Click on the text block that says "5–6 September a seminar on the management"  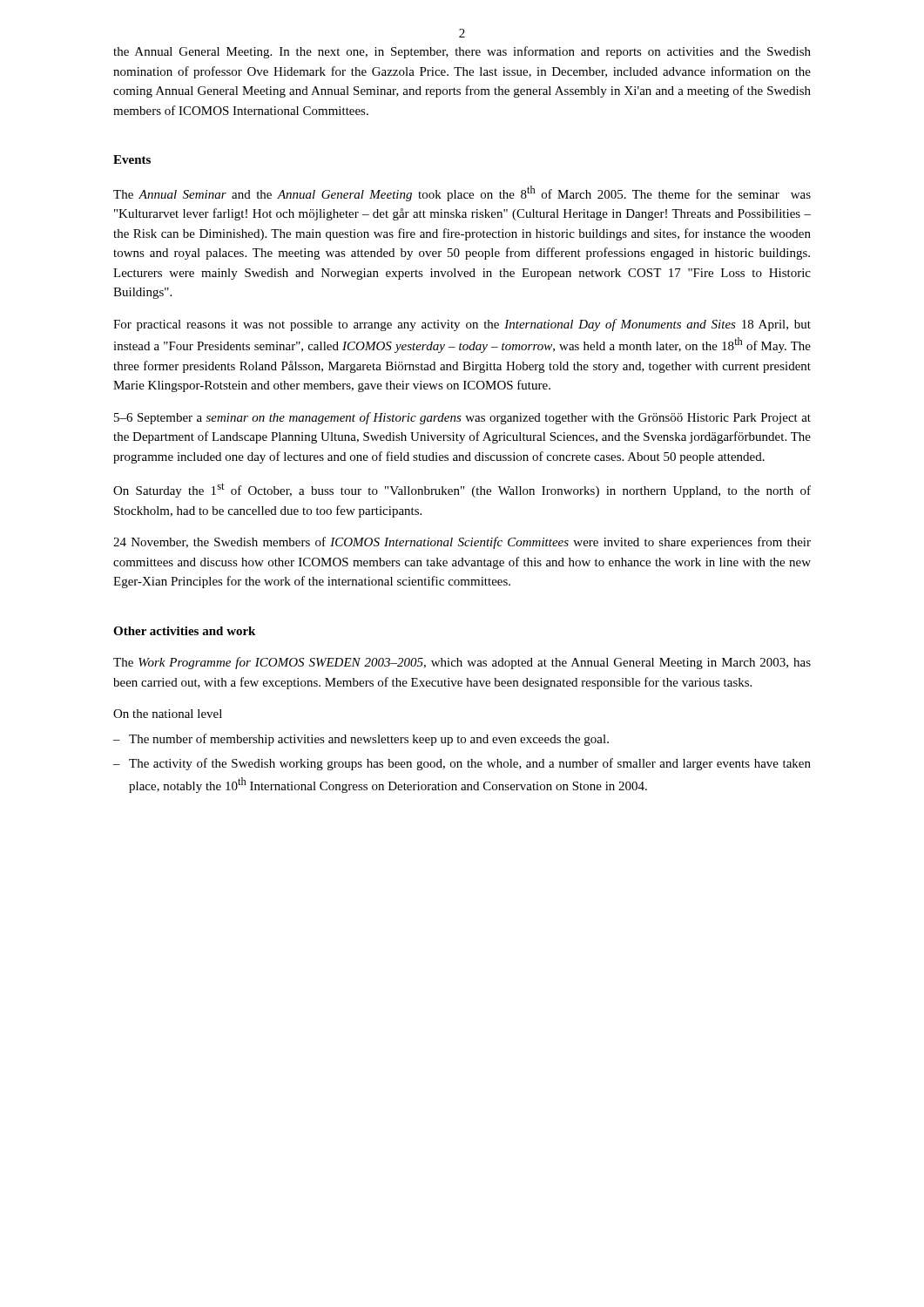tap(462, 437)
